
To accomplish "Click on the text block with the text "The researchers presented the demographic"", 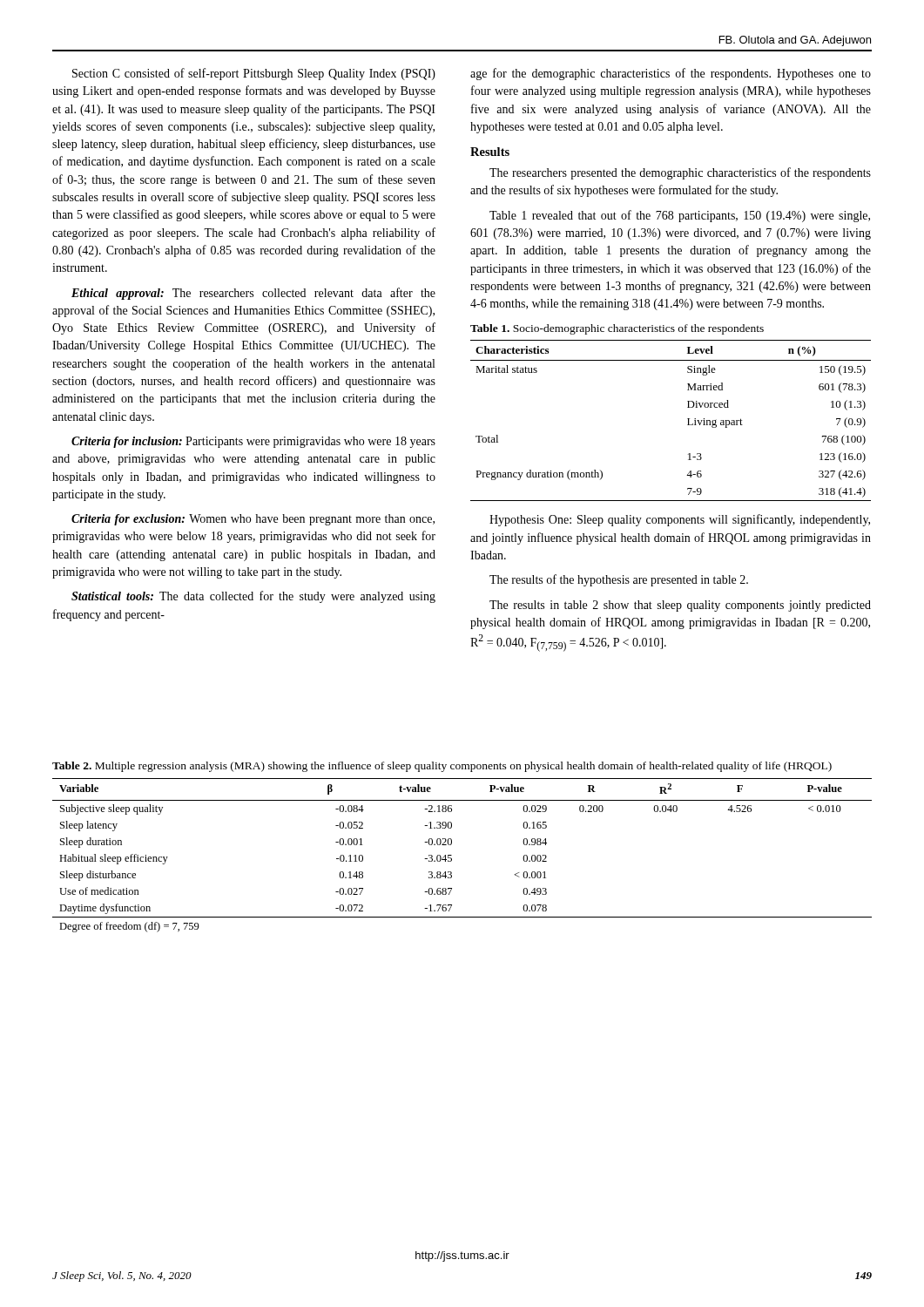I will click(x=671, y=239).
